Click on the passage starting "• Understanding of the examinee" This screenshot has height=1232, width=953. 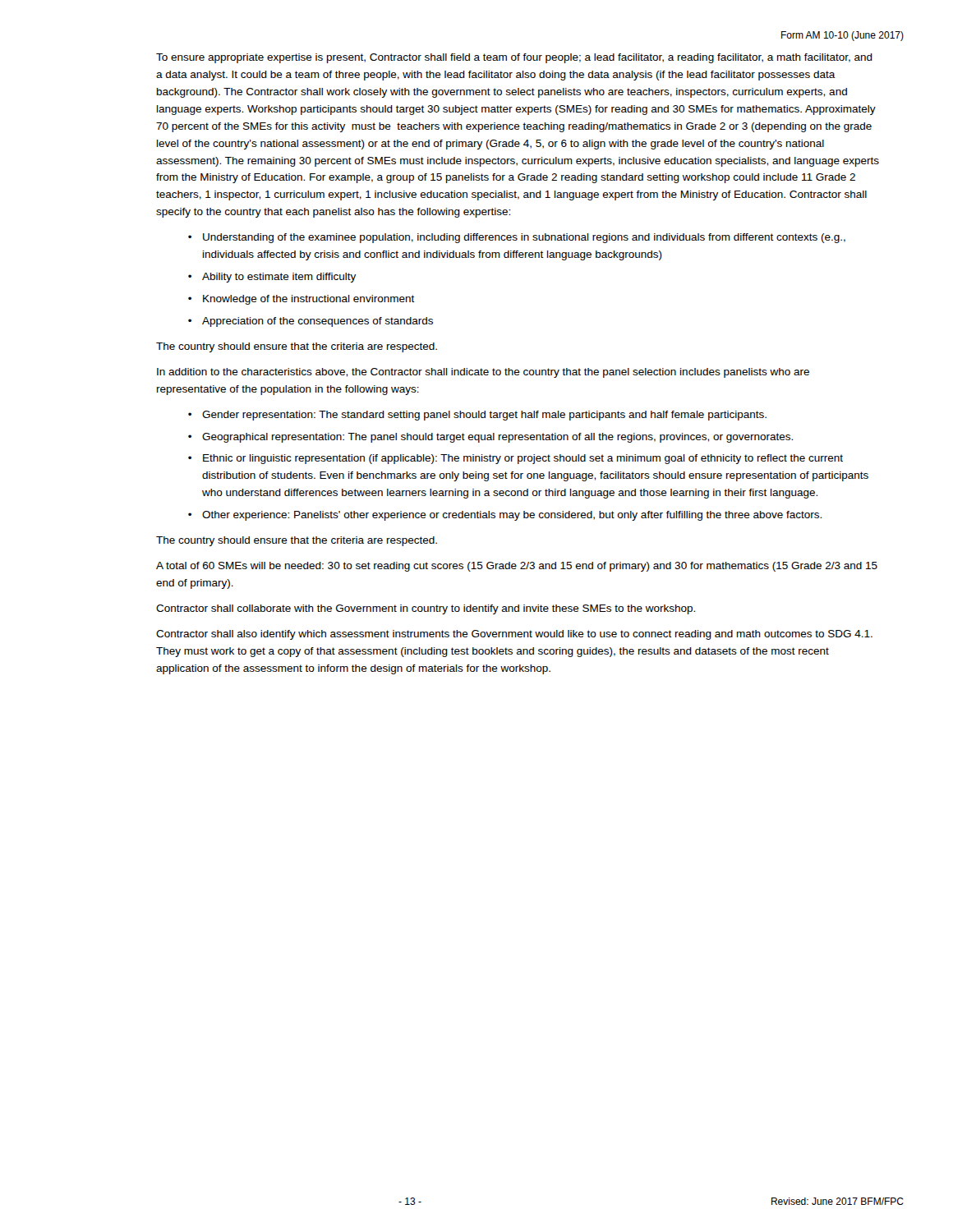(x=530, y=246)
